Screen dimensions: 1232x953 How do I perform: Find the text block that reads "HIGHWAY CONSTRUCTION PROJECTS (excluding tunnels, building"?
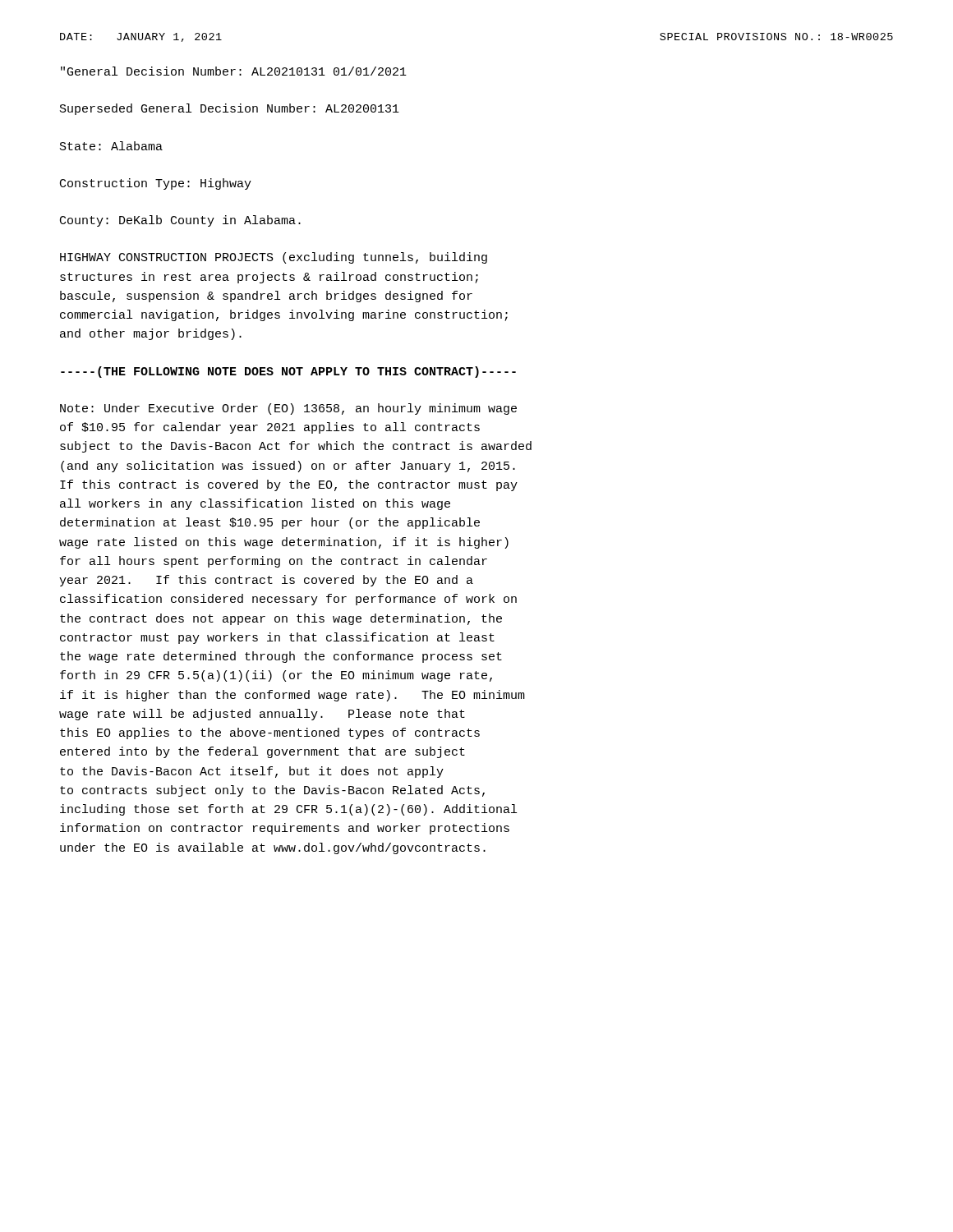click(285, 297)
